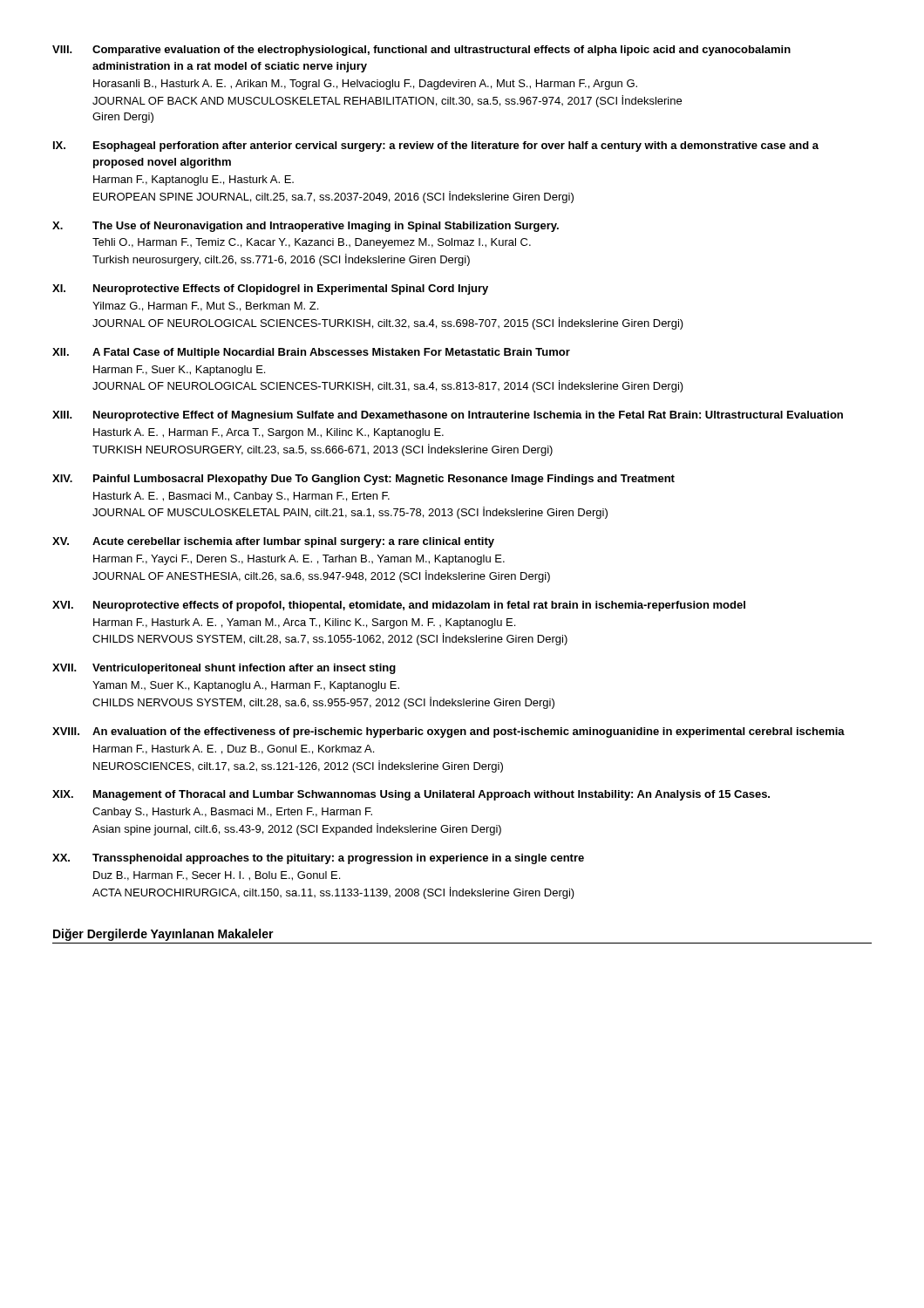Click on the text block starting "XVIII. An evaluation of the effectiveness"
924x1308 pixels.
(448, 732)
